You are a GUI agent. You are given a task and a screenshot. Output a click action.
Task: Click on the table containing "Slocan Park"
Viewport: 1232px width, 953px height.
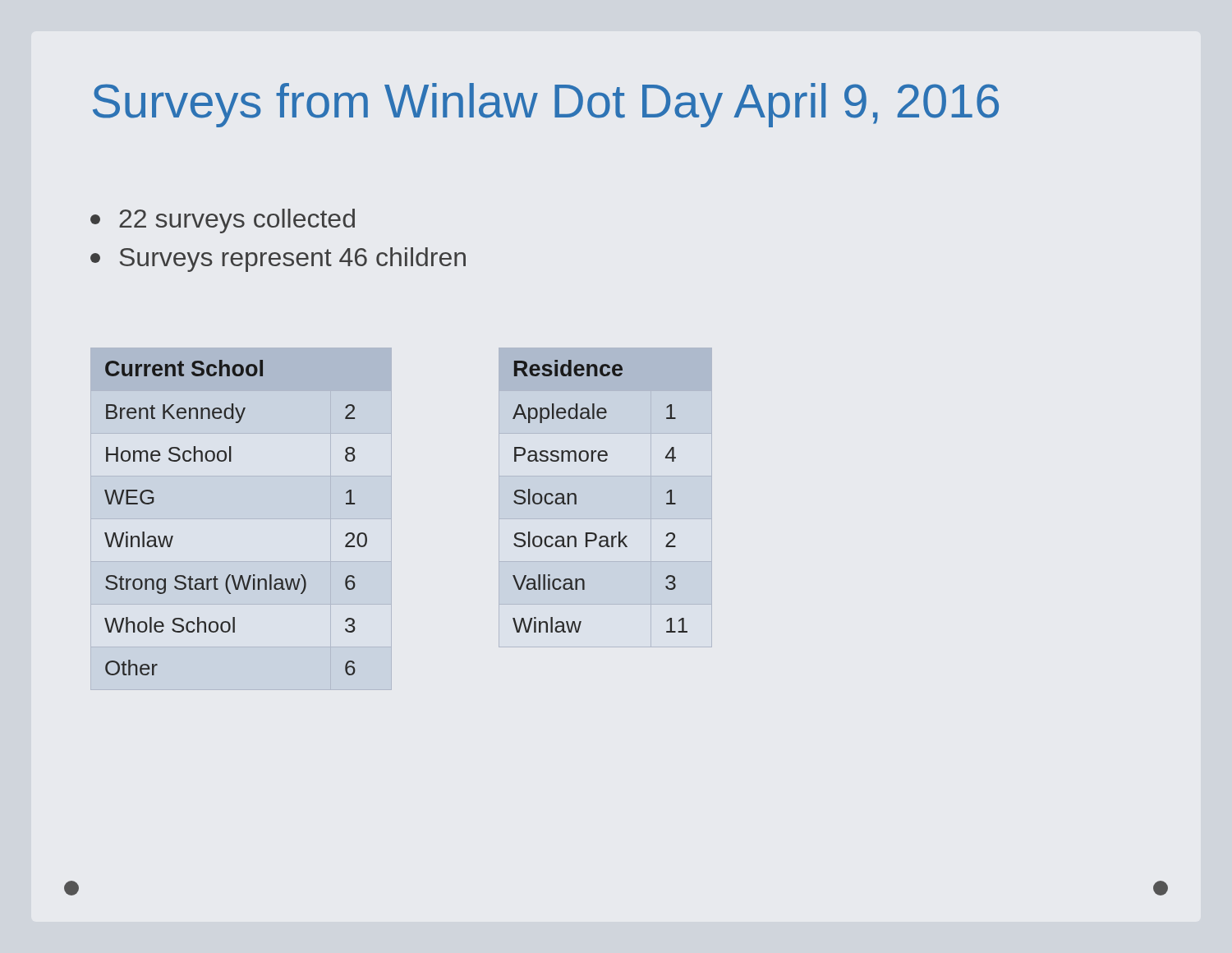(605, 519)
